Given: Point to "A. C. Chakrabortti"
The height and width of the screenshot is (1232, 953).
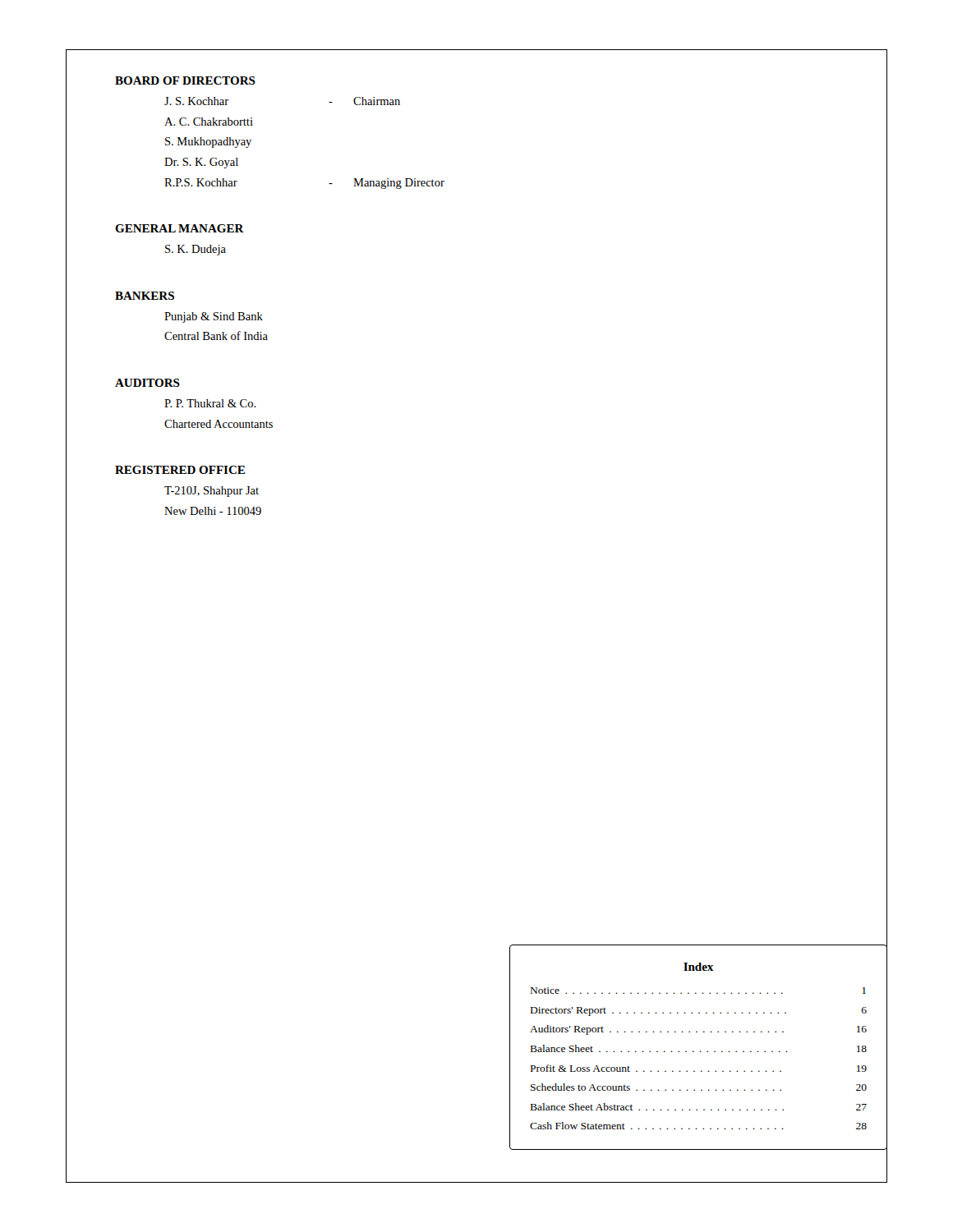Looking at the screenshot, I should (x=209, y=121).
